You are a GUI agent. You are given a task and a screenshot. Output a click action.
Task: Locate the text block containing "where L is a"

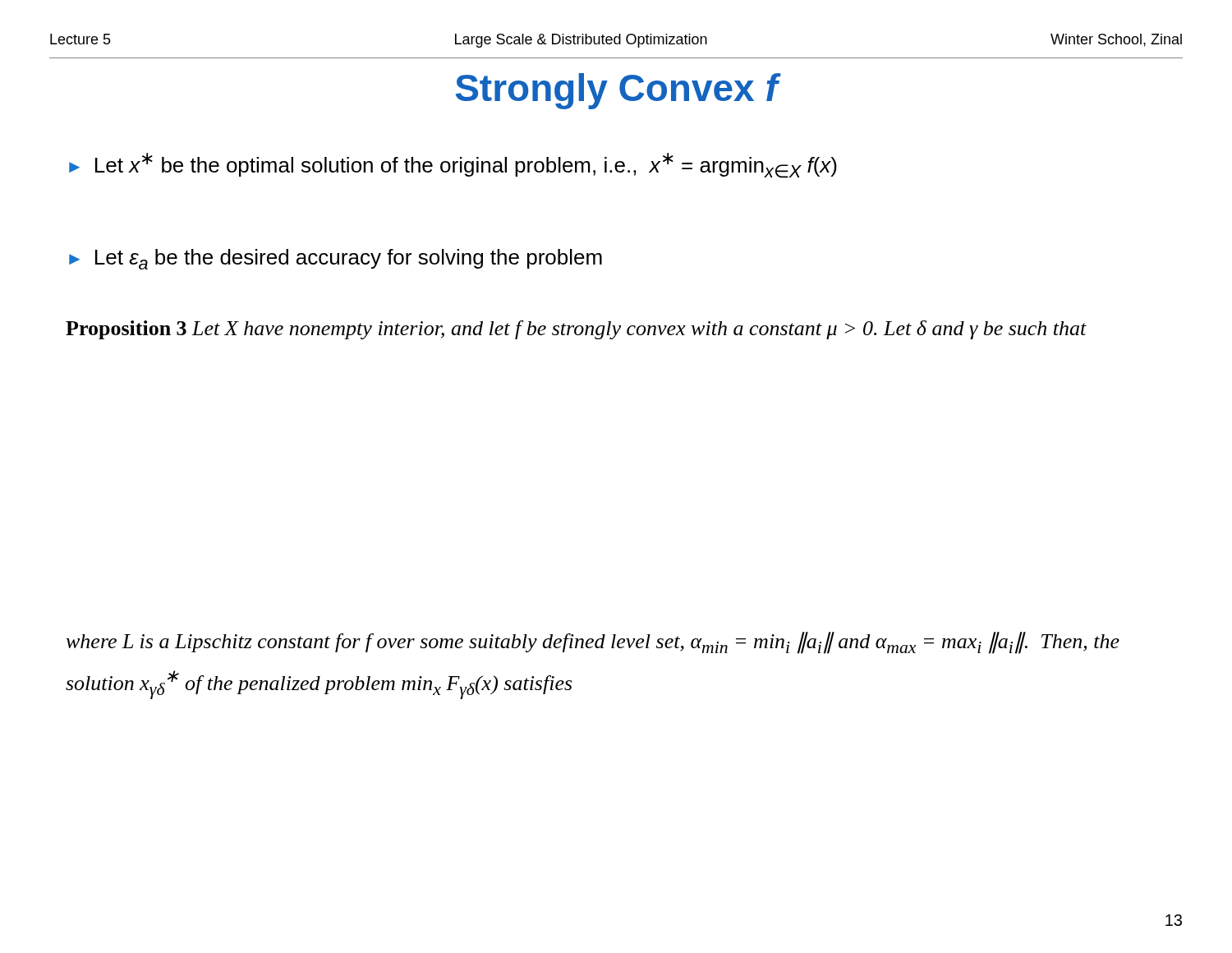point(593,643)
